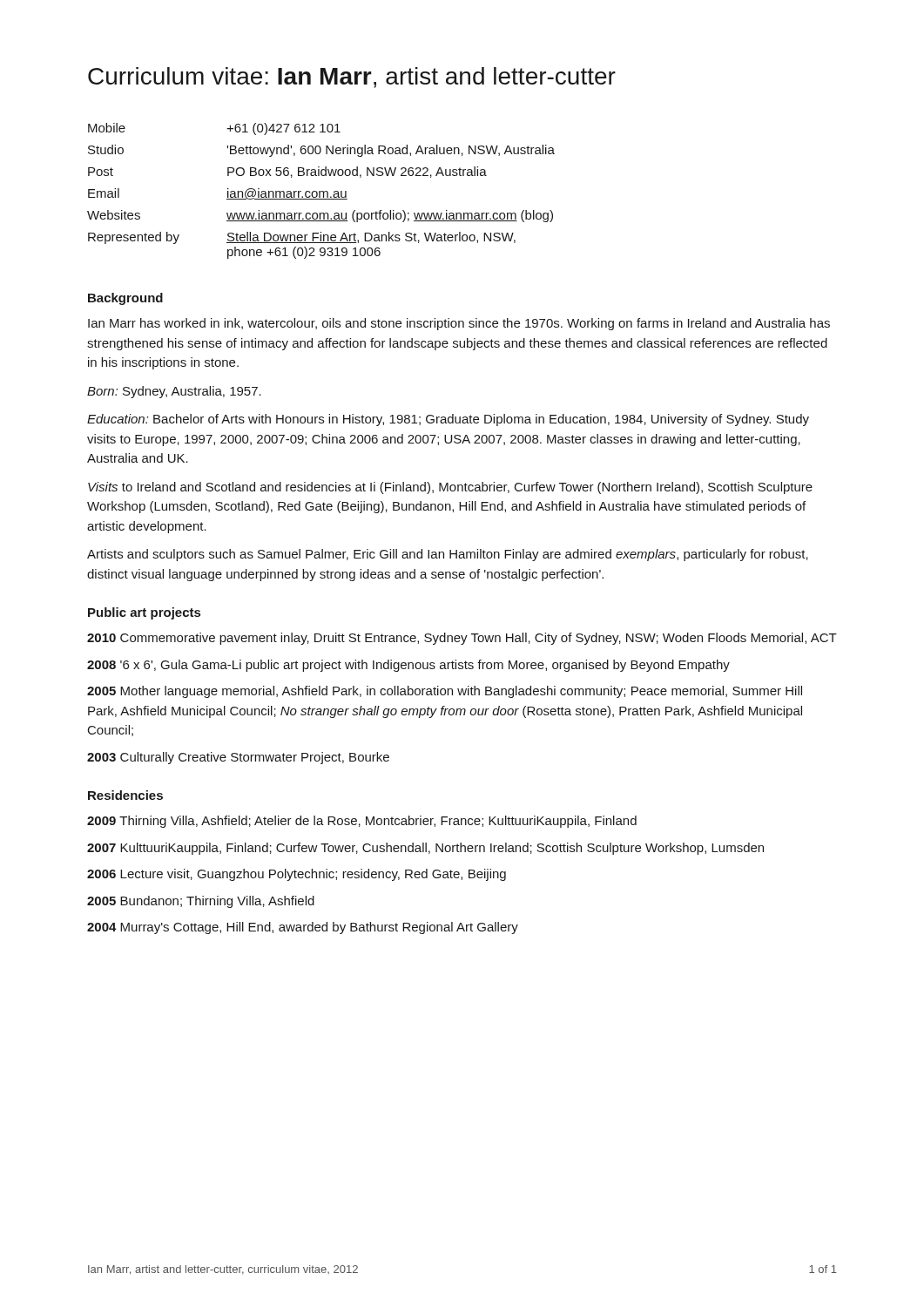Locate the element starting "2006 Lecture visit, Guangzhou Polytechnic; residency,"
The height and width of the screenshot is (1307, 924).
point(462,874)
